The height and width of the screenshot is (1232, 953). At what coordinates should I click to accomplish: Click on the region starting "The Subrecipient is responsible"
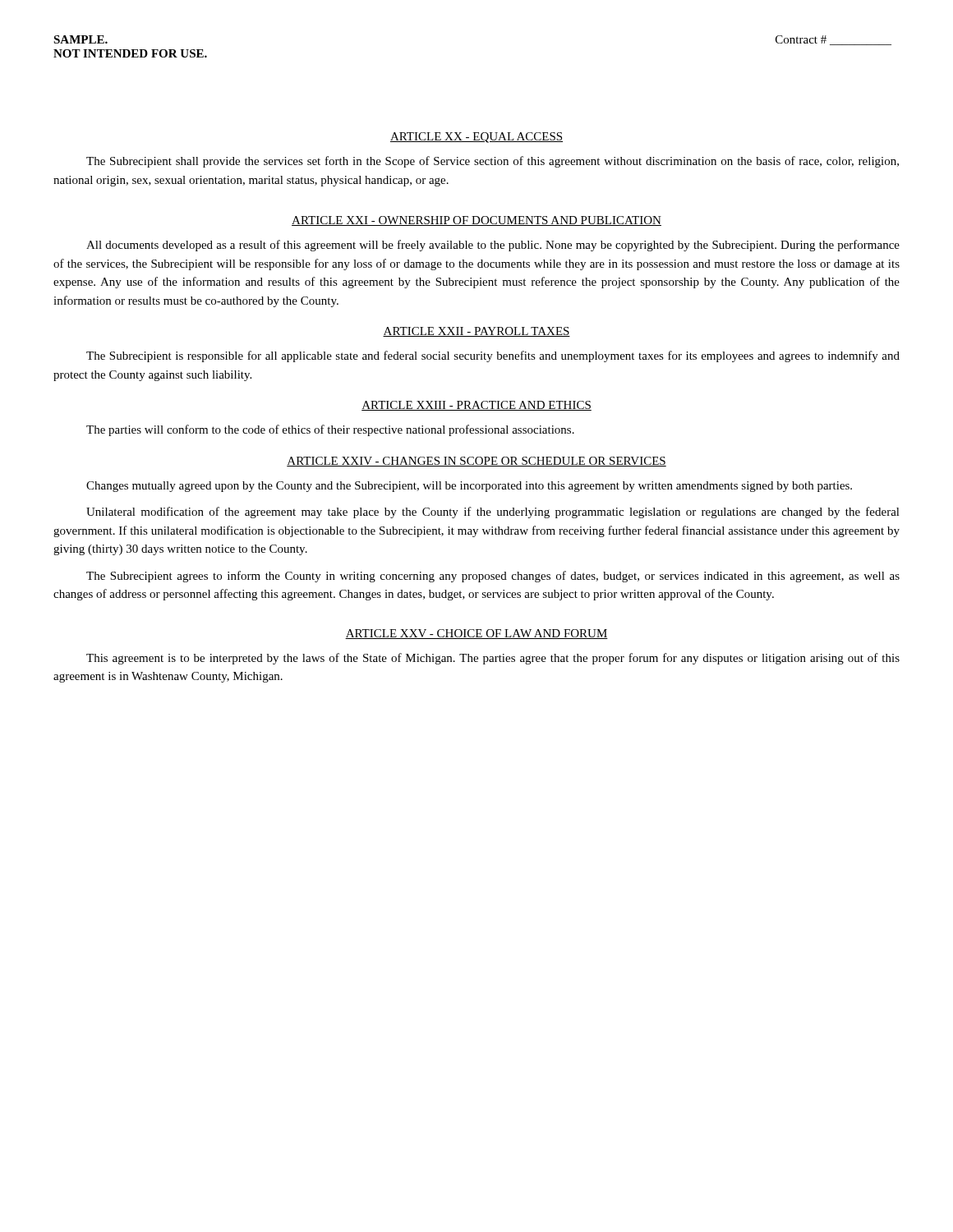pos(476,365)
